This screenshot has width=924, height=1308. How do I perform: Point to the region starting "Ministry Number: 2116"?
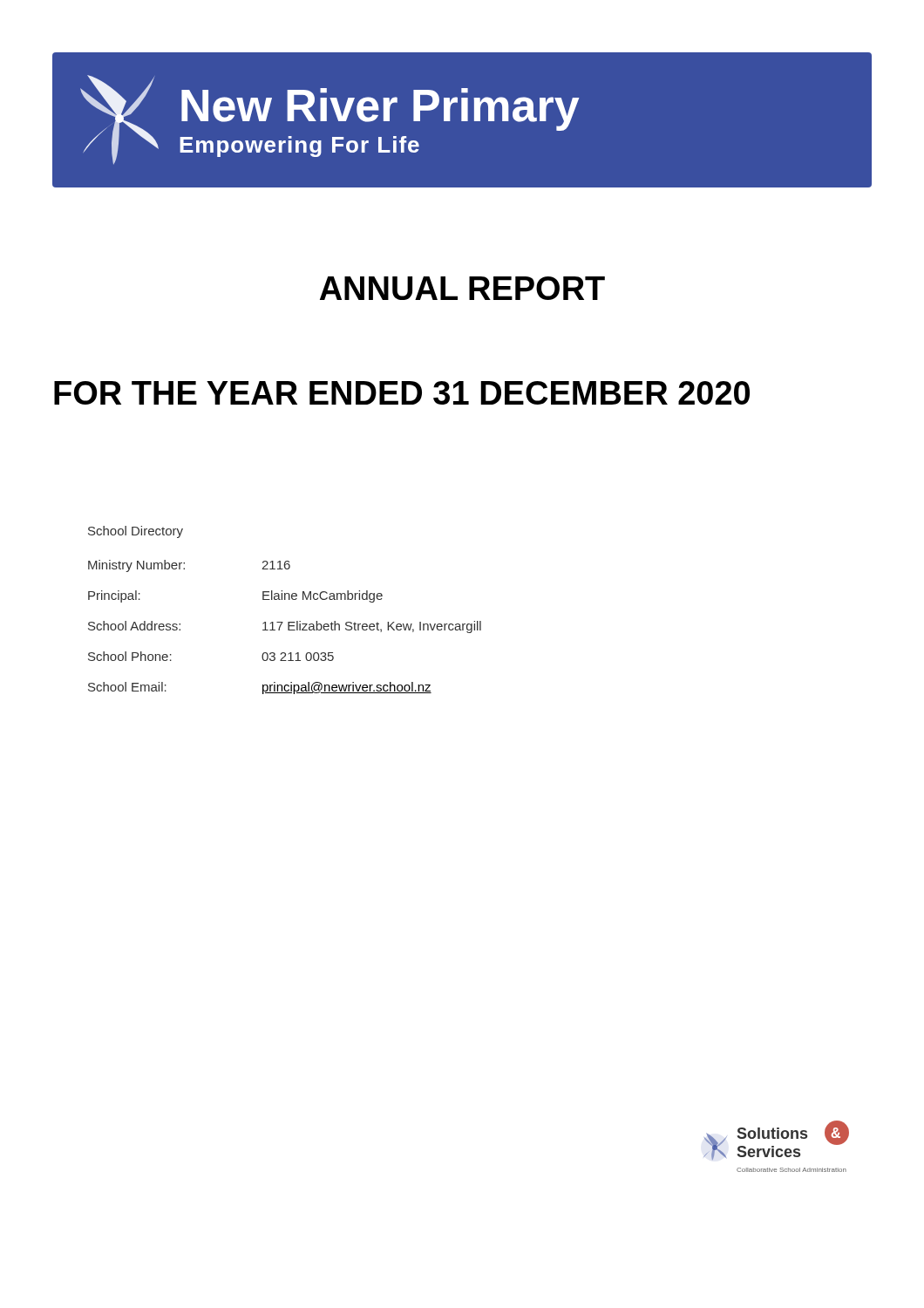[x=141, y=565]
